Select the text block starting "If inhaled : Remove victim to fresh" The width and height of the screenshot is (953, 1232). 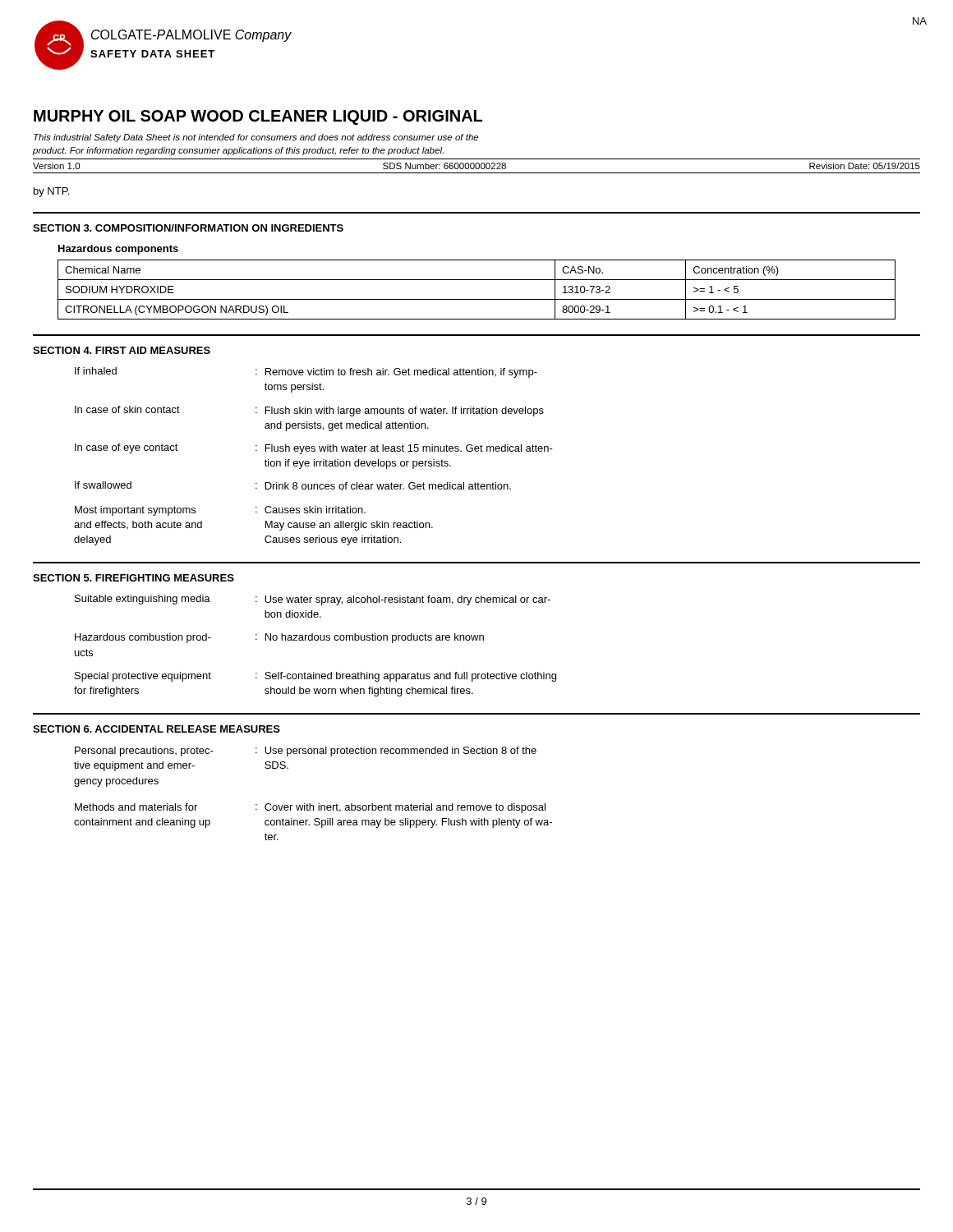click(x=285, y=380)
